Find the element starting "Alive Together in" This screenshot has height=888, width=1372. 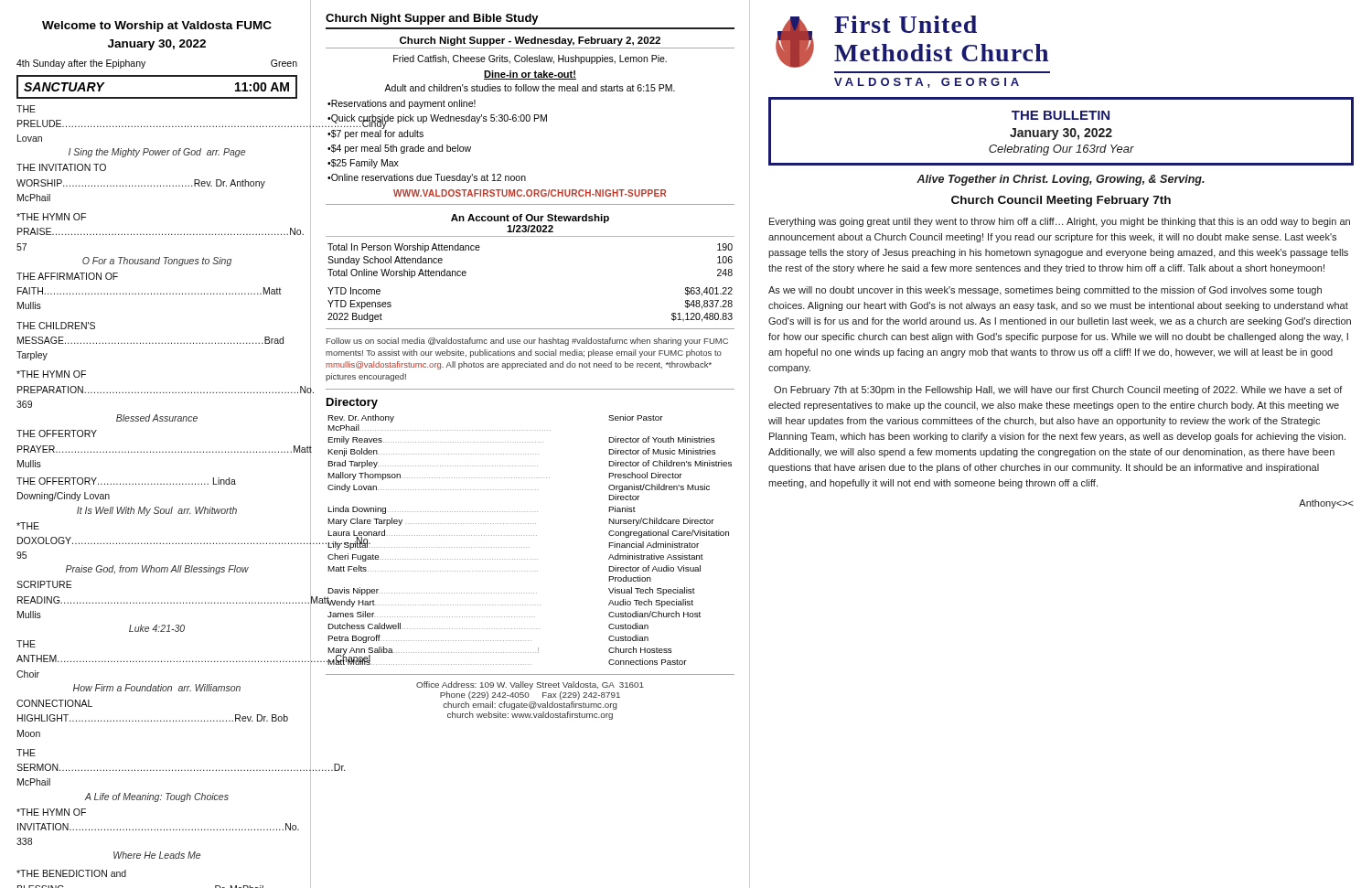(x=1061, y=179)
